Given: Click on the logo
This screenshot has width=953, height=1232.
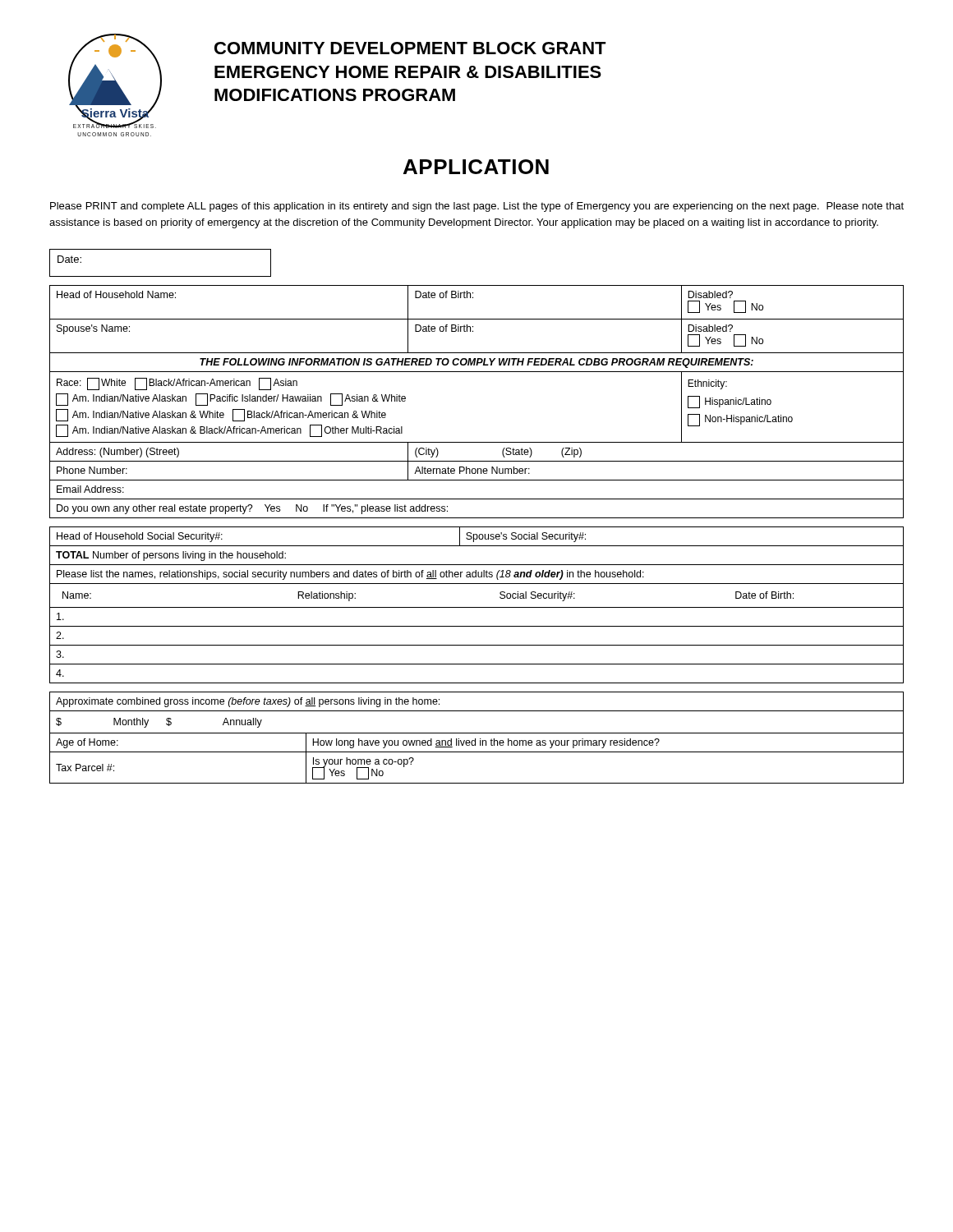Looking at the screenshot, I should (x=119, y=86).
